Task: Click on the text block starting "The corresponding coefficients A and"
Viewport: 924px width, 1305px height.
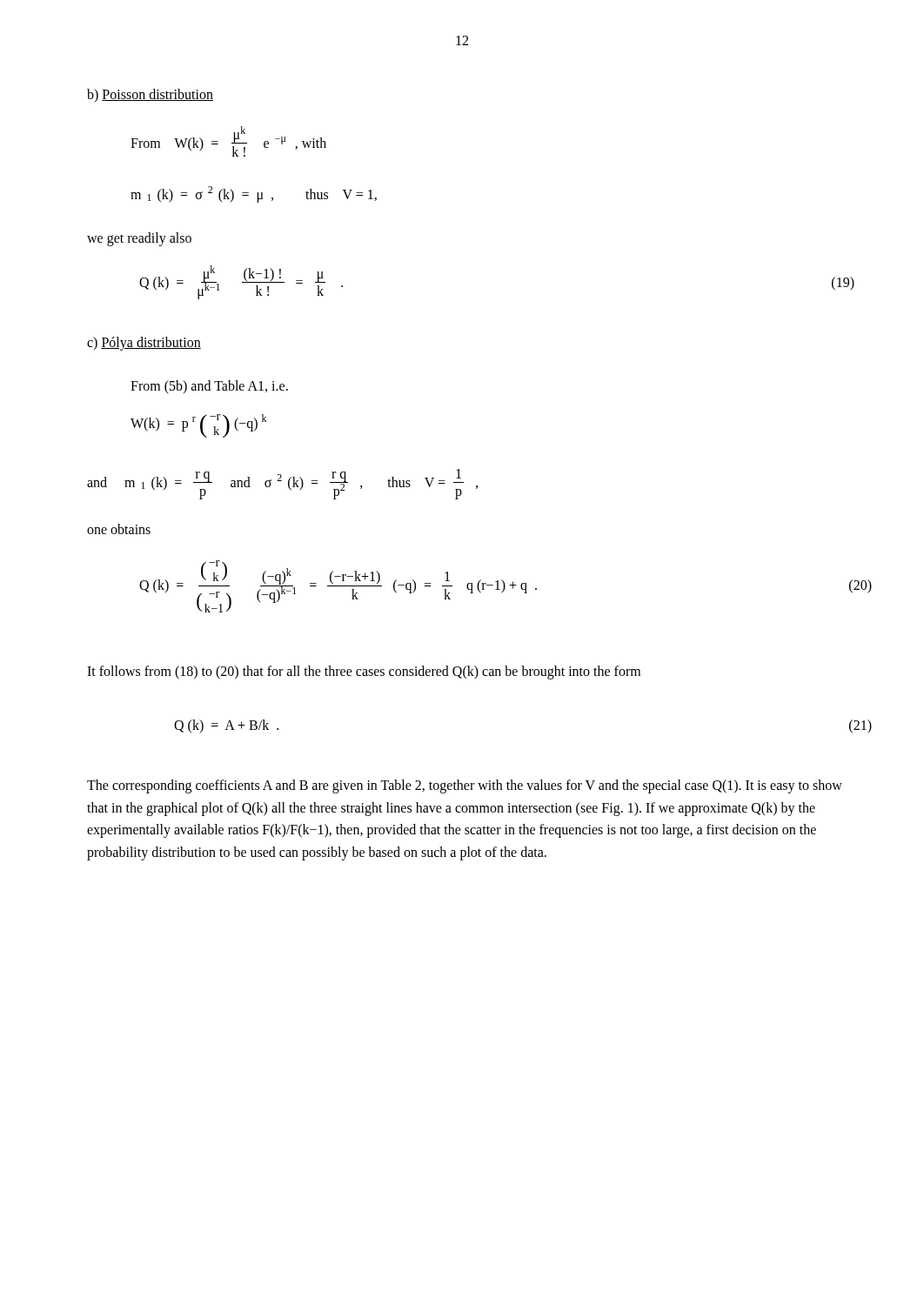Action: pyautogui.click(x=464, y=819)
